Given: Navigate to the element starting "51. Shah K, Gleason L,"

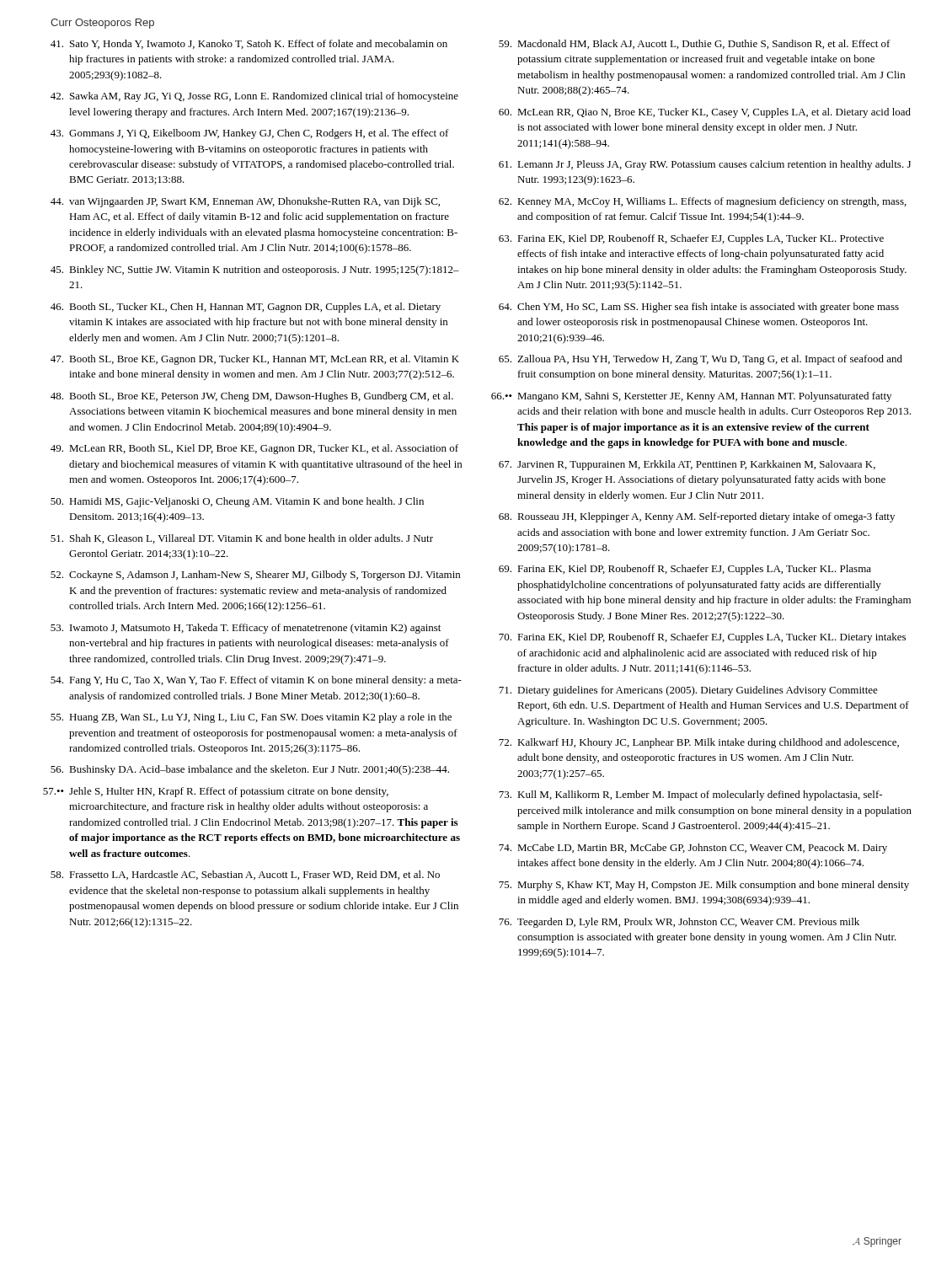Looking at the screenshot, I should click(252, 546).
